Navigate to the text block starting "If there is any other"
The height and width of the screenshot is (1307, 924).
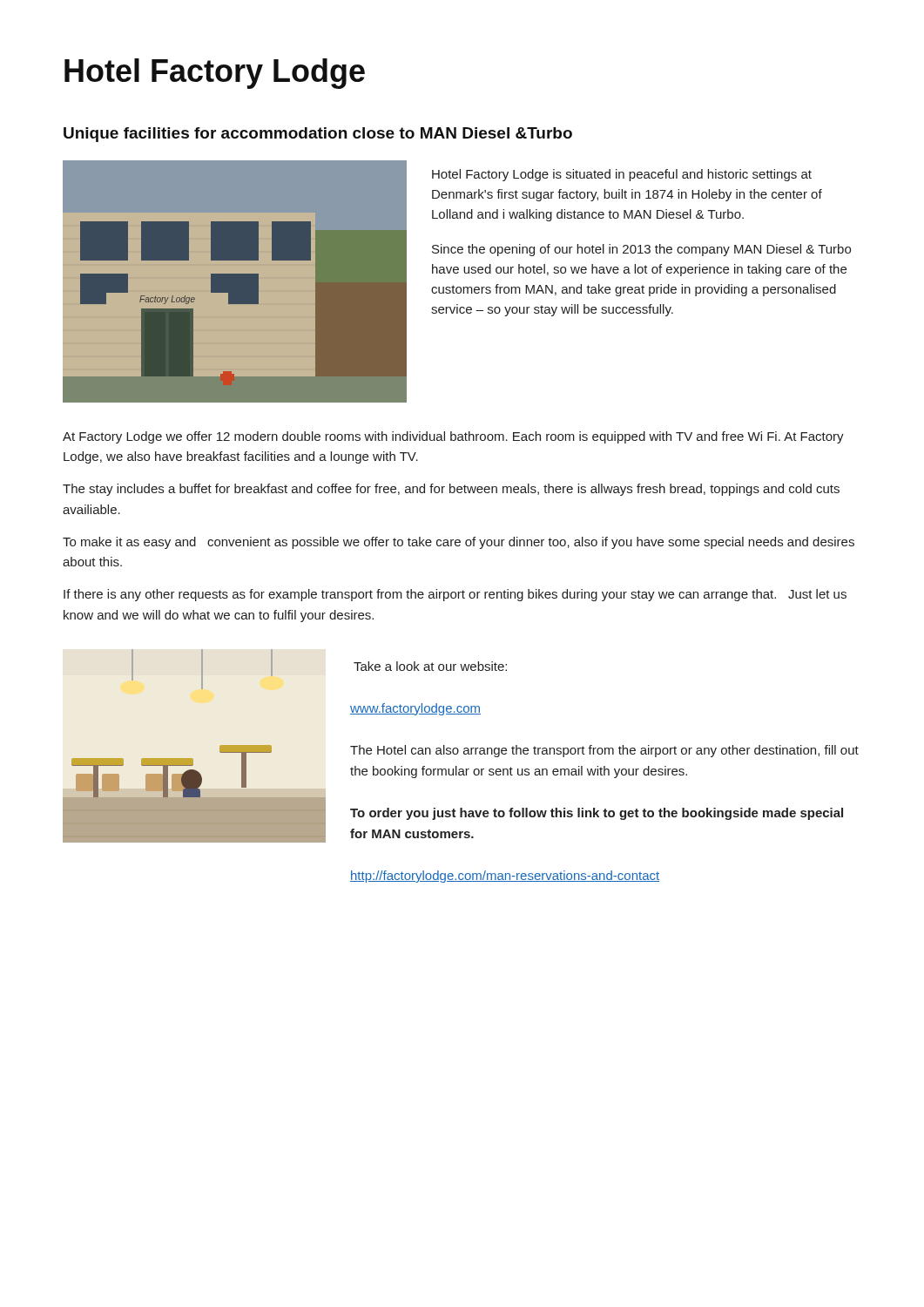455,604
